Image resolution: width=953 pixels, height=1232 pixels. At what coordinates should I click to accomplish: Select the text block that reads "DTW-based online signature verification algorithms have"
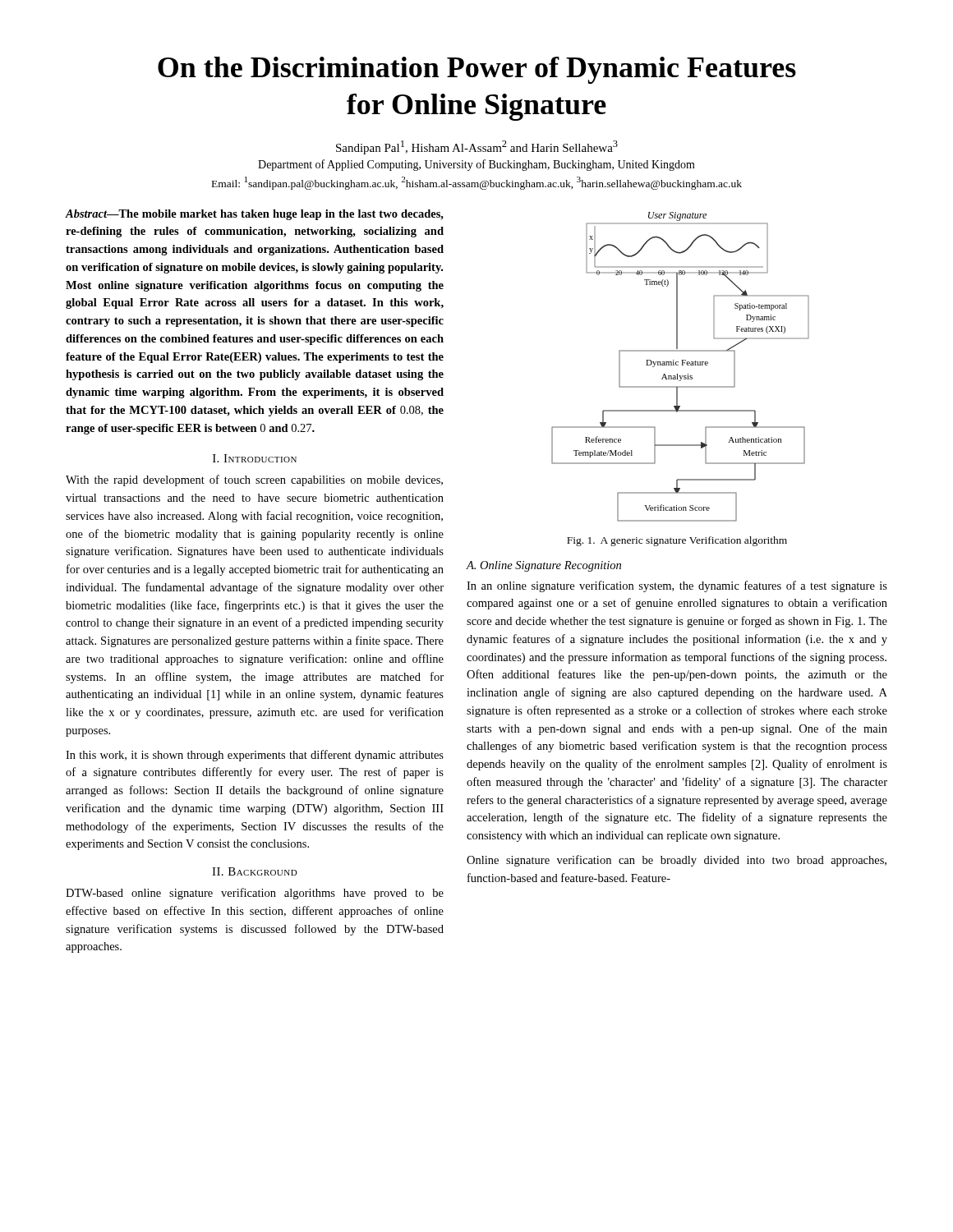point(255,920)
